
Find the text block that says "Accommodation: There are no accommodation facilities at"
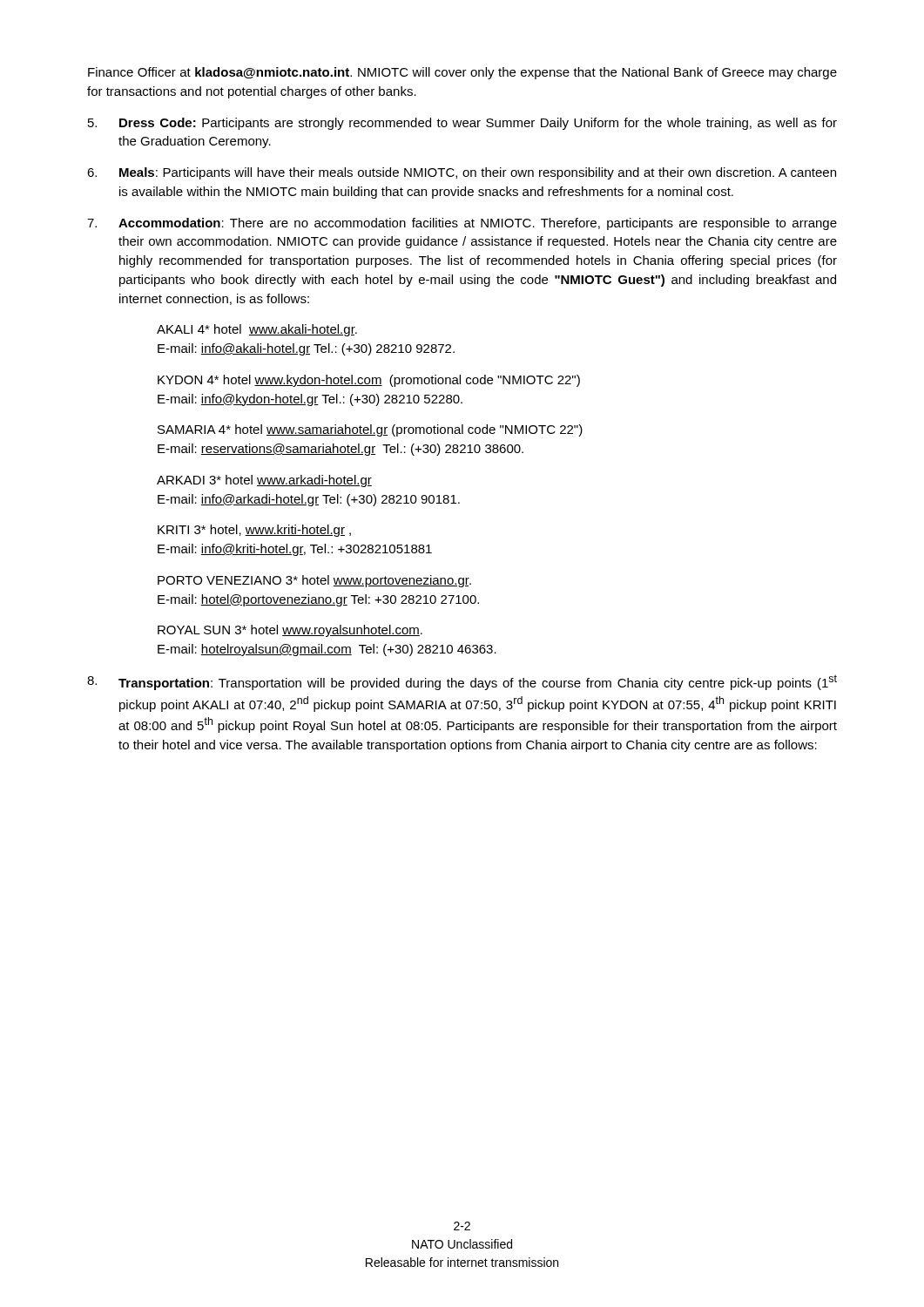(462, 260)
